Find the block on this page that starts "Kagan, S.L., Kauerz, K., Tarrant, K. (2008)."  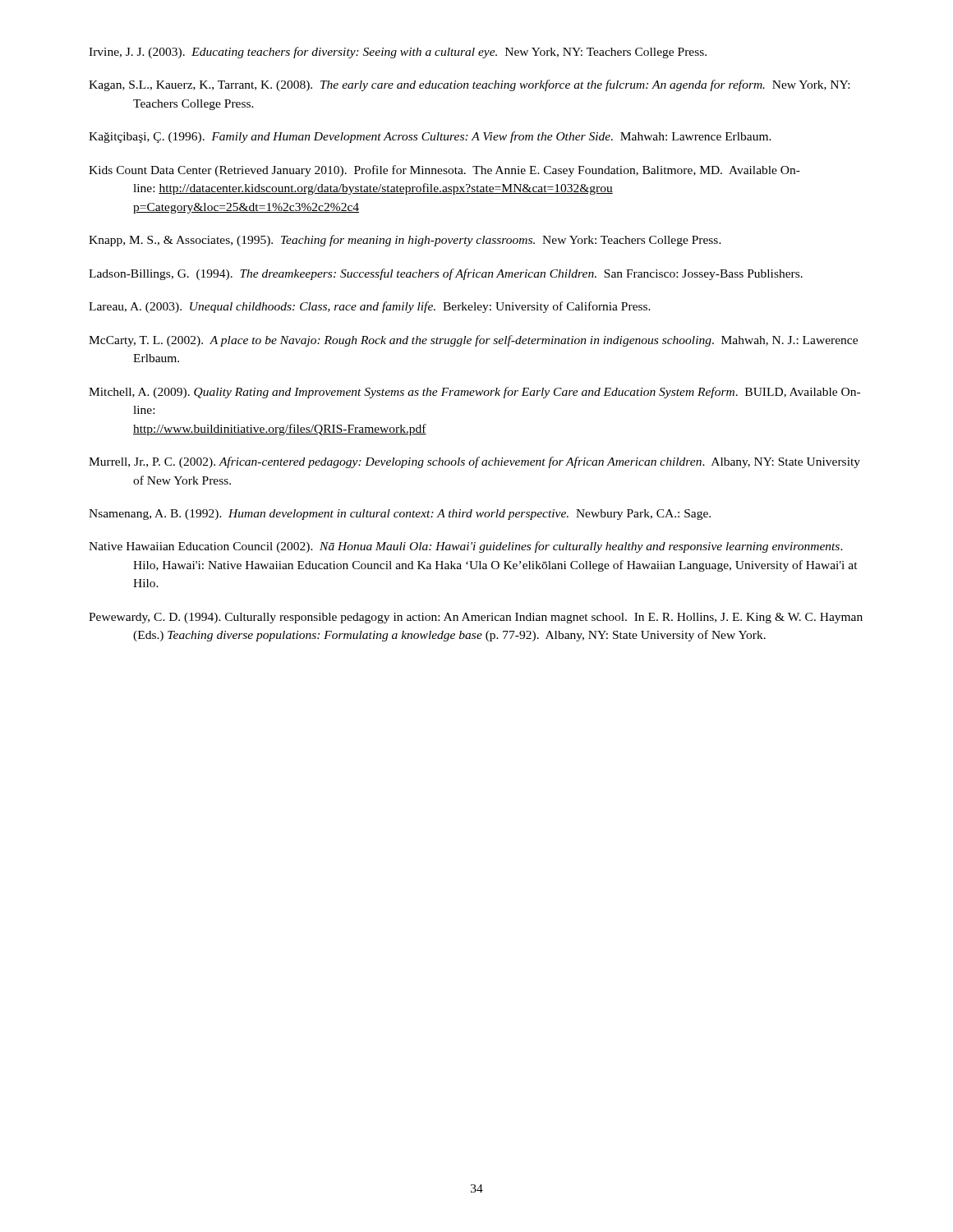(x=470, y=94)
